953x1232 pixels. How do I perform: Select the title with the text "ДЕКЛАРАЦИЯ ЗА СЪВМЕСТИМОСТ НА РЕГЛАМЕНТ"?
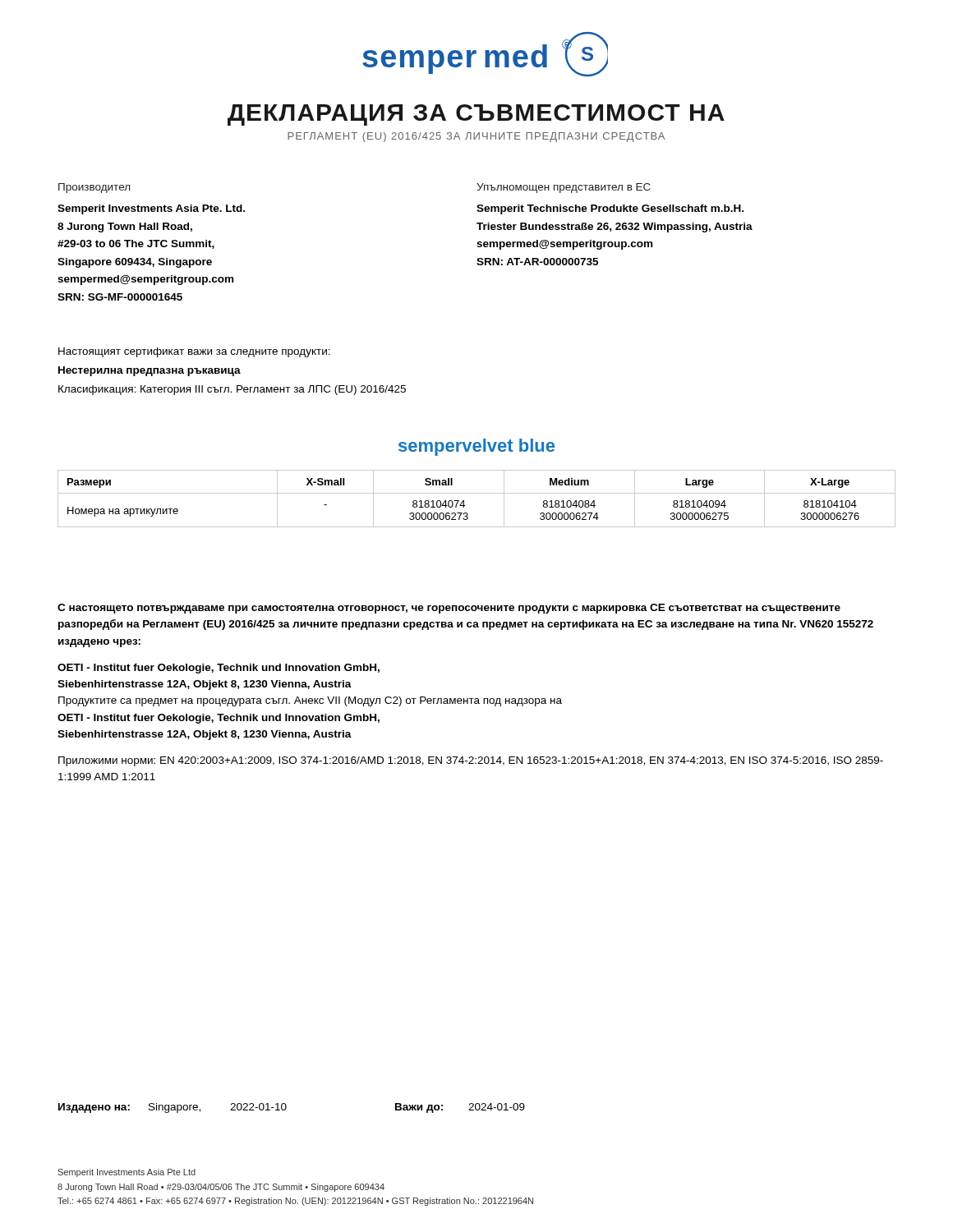(476, 120)
